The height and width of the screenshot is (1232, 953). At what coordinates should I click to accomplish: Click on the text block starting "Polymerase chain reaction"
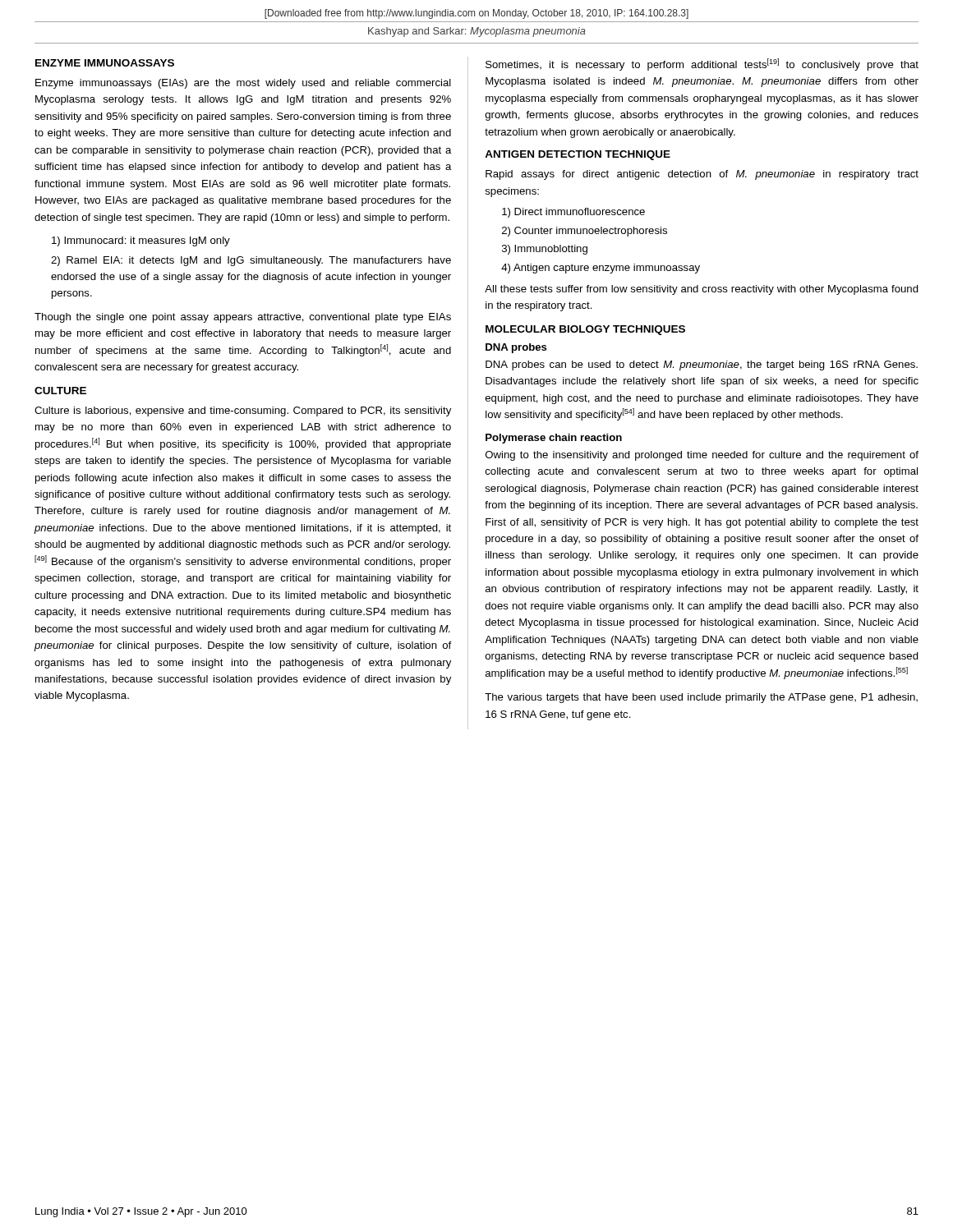[554, 437]
